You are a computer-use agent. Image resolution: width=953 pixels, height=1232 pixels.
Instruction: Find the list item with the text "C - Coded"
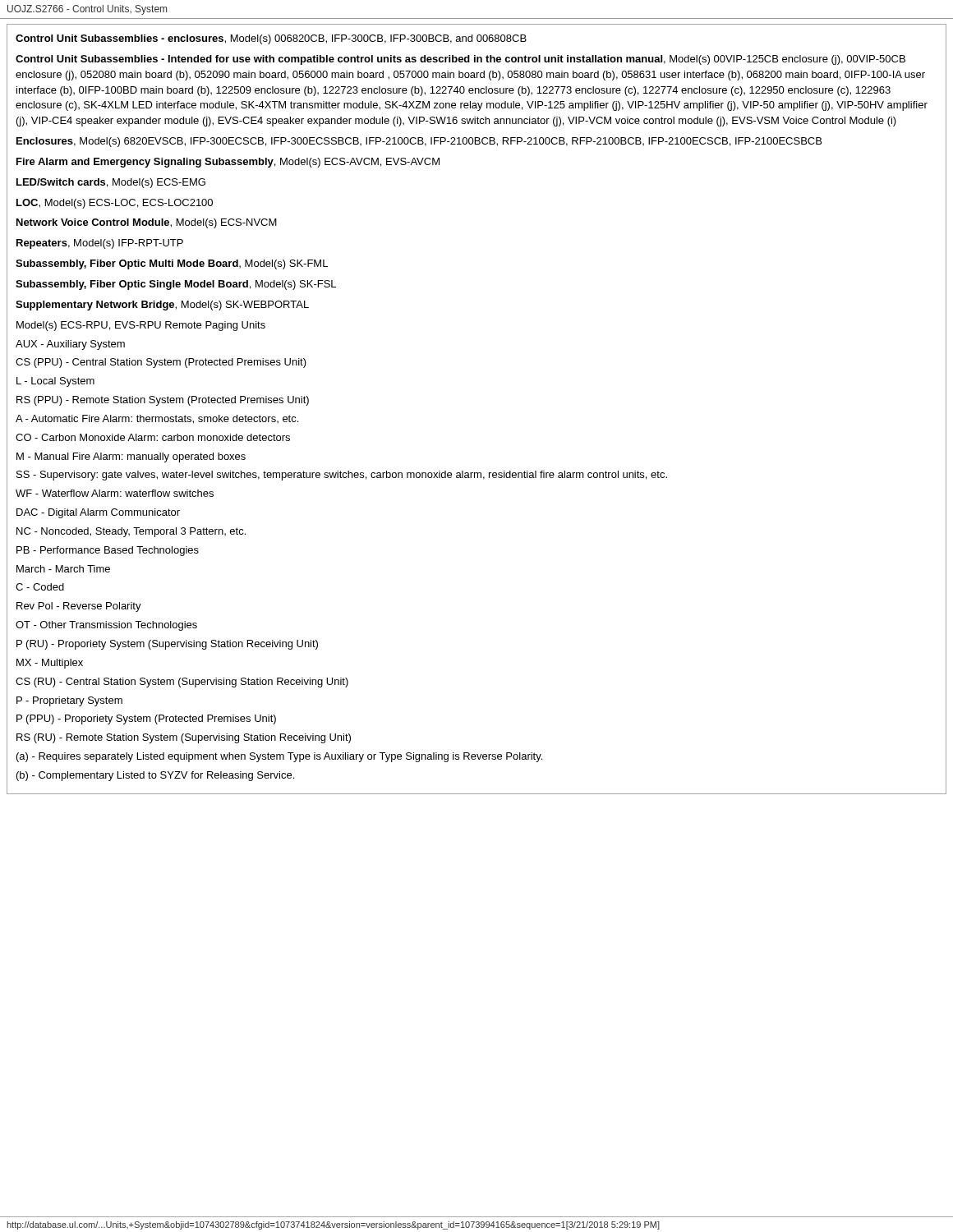pyautogui.click(x=40, y=587)
